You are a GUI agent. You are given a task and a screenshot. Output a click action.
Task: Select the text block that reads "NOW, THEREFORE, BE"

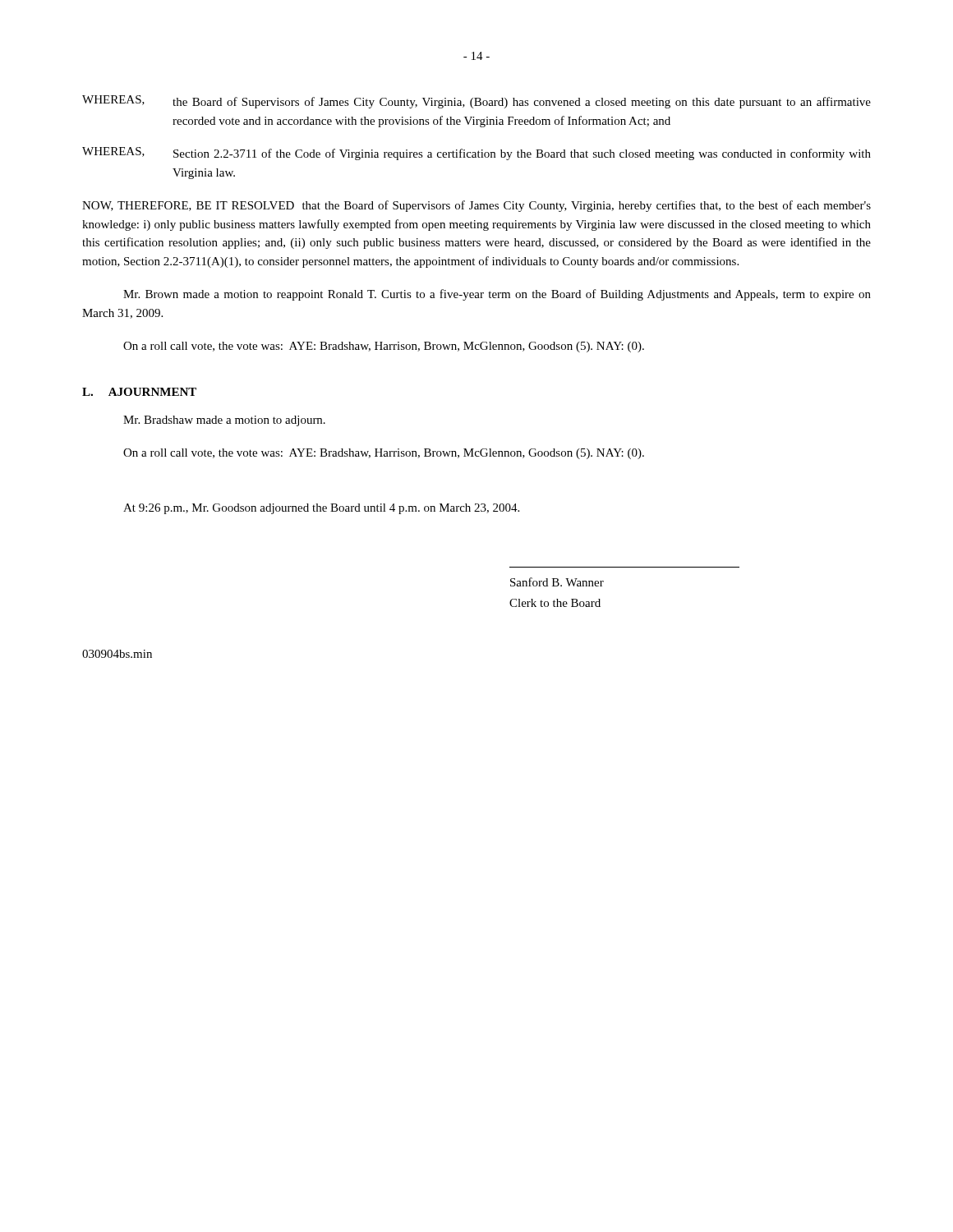click(476, 233)
